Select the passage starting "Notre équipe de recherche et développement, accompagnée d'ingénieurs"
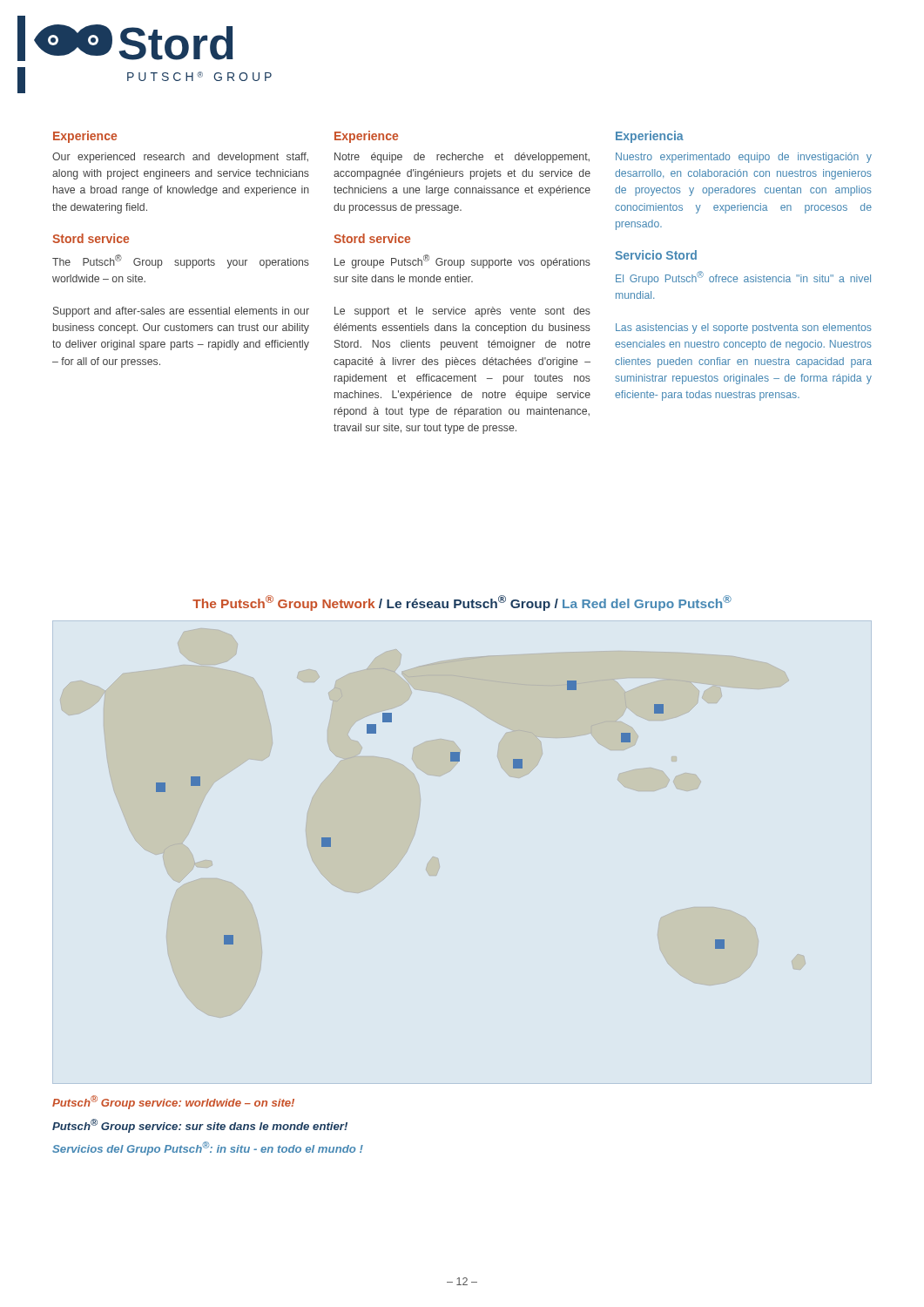Image resolution: width=924 pixels, height=1307 pixels. (462, 182)
